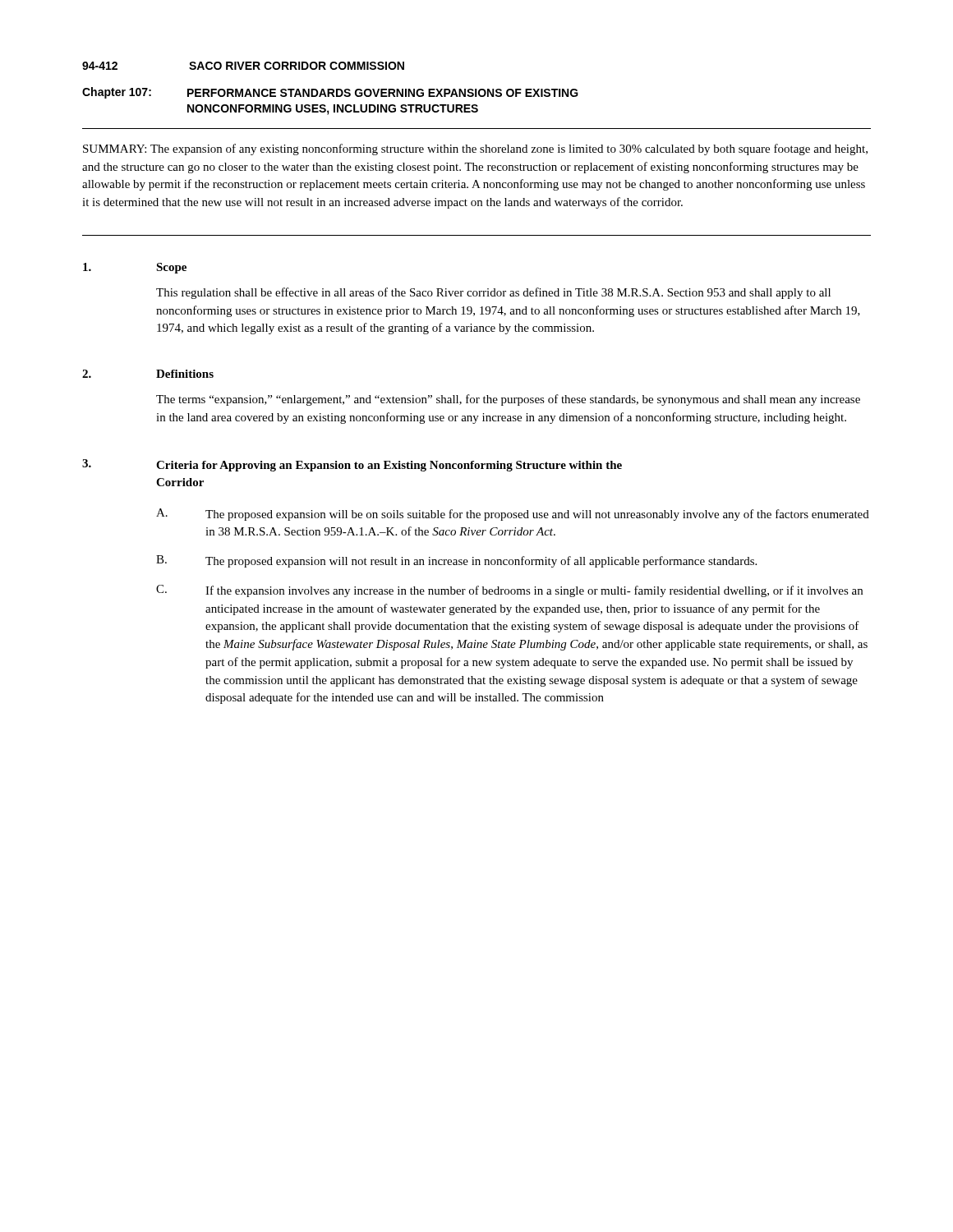Click on the list item containing "A. The proposed expansion"
This screenshot has width=953, height=1232.
tap(513, 523)
